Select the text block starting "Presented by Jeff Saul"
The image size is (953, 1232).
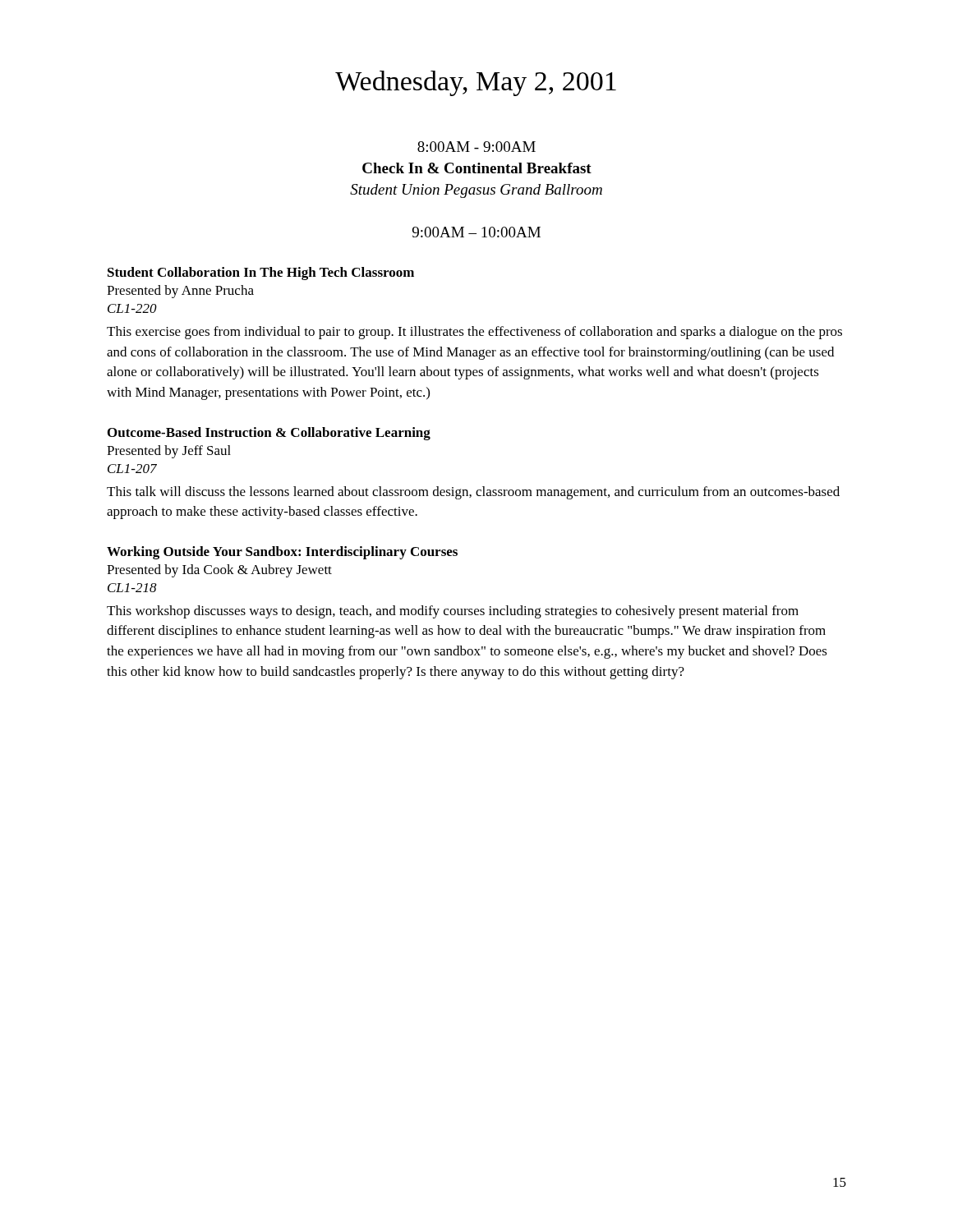click(169, 450)
